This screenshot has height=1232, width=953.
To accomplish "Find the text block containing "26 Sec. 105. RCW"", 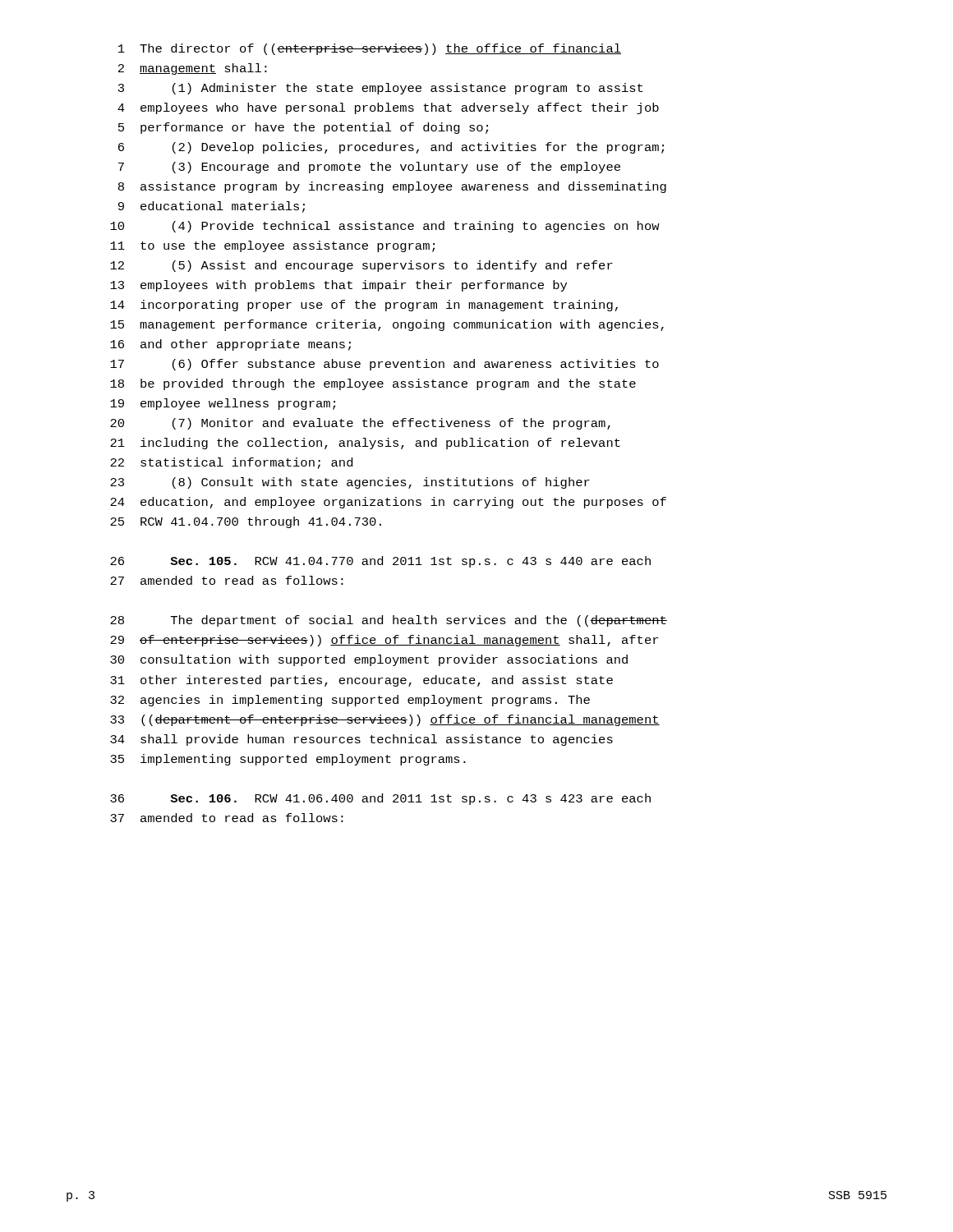I will coord(485,562).
